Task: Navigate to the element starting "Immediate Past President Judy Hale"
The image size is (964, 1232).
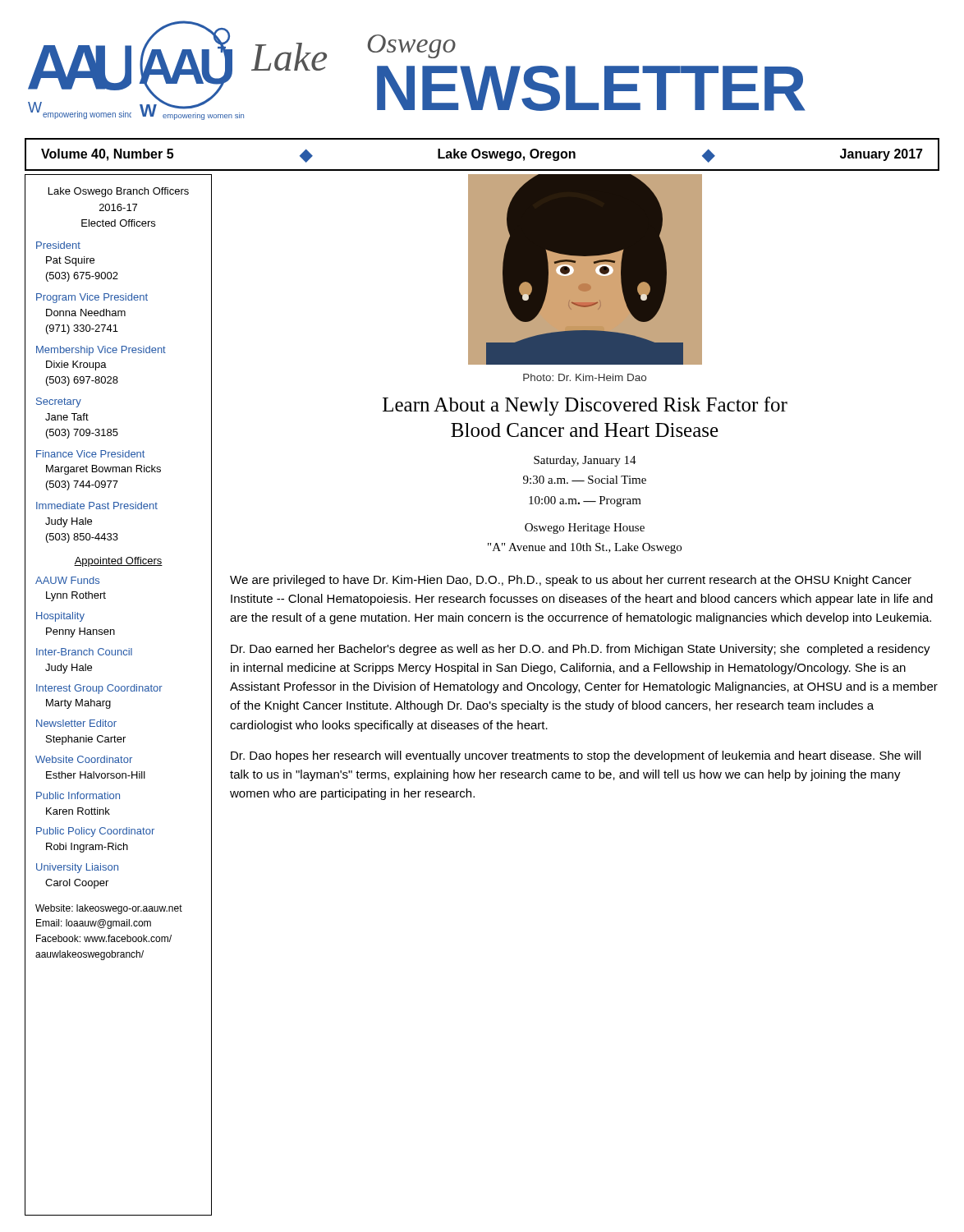Action: (118, 522)
